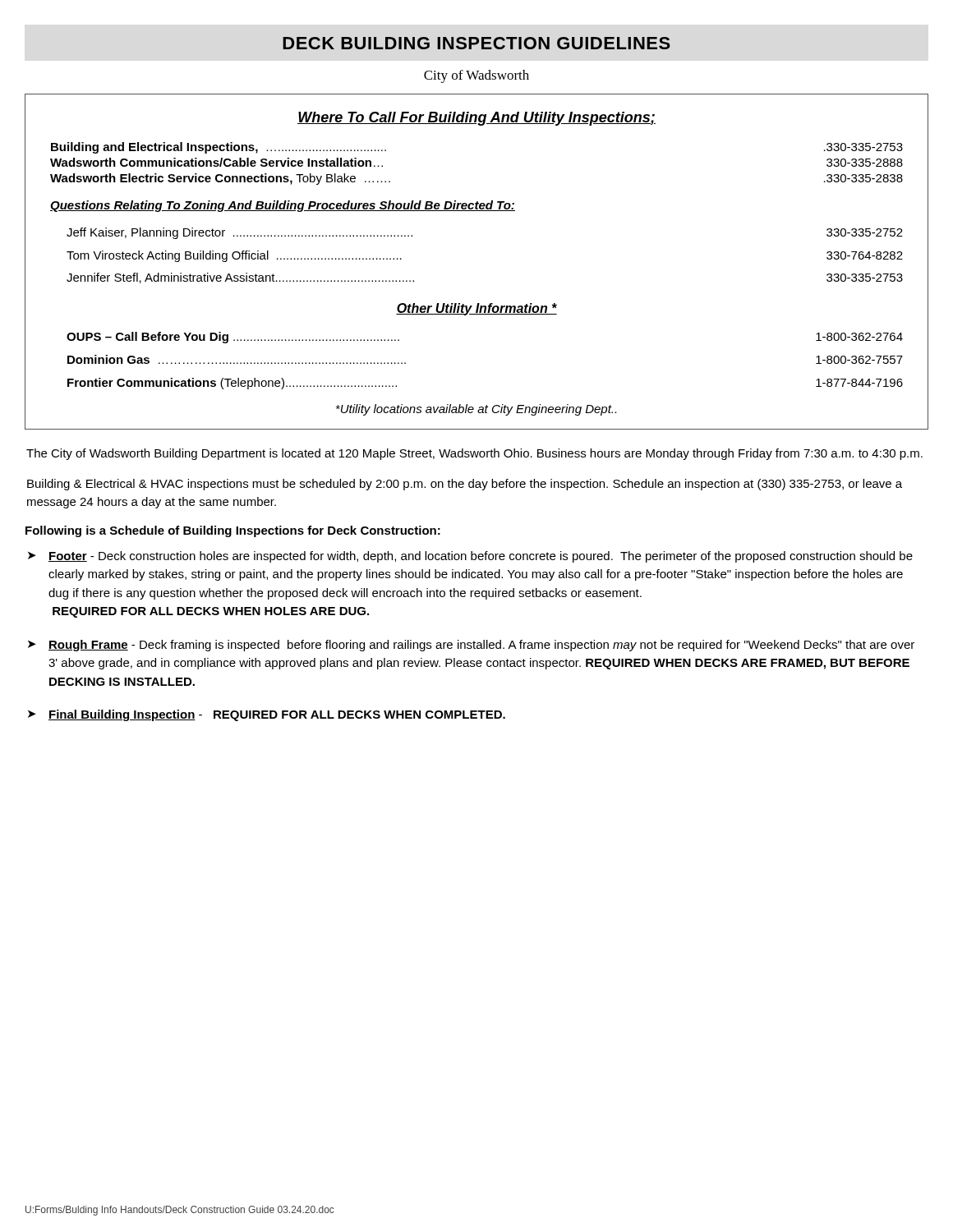Select the list item containing "➤ Final Building Inspection - REQUIRED FOR"
This screenshot has width=953, height=1232.
point(476,715)
